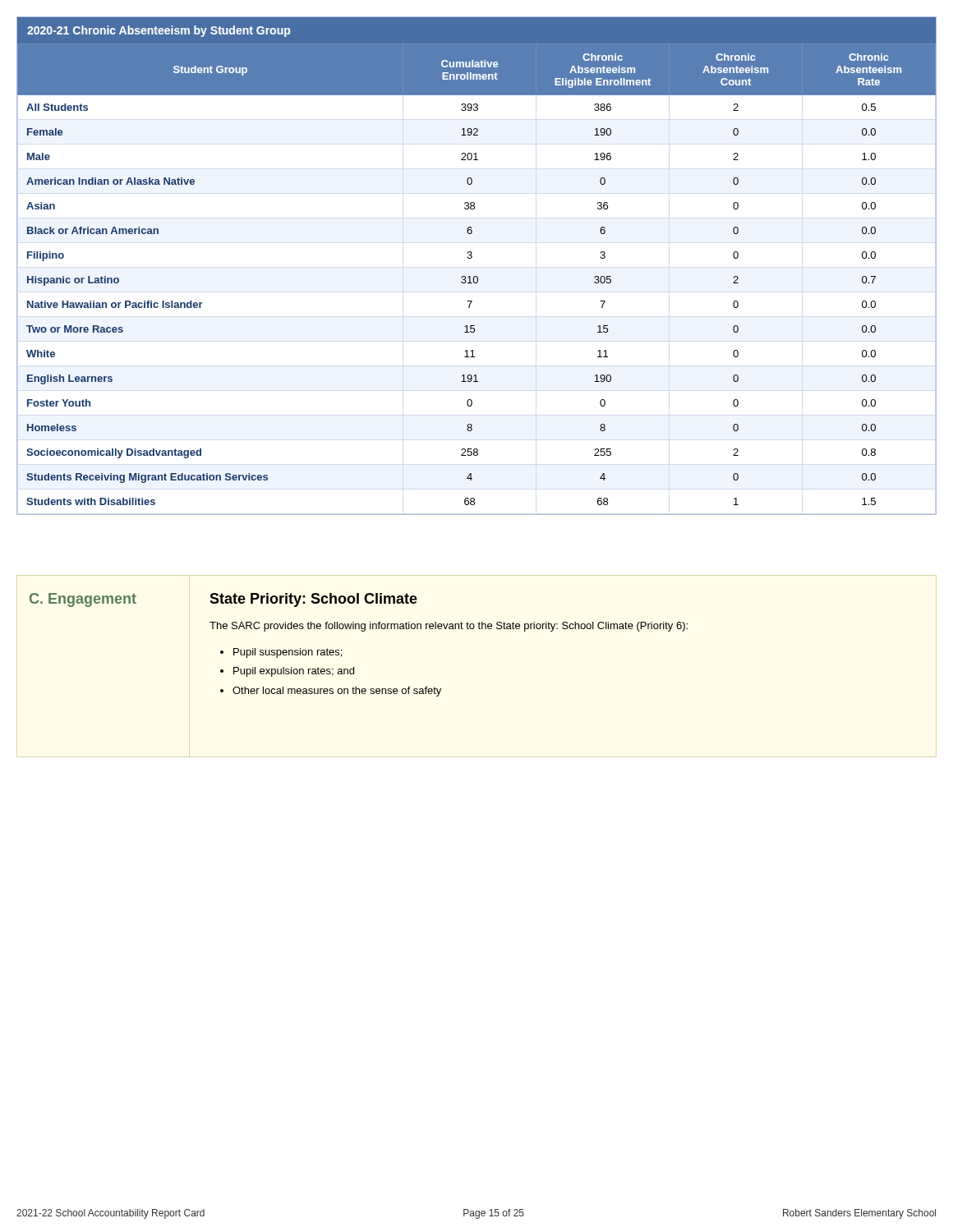
Task: Where does it say "State Priority: School Climate"?
Action: 313,599
